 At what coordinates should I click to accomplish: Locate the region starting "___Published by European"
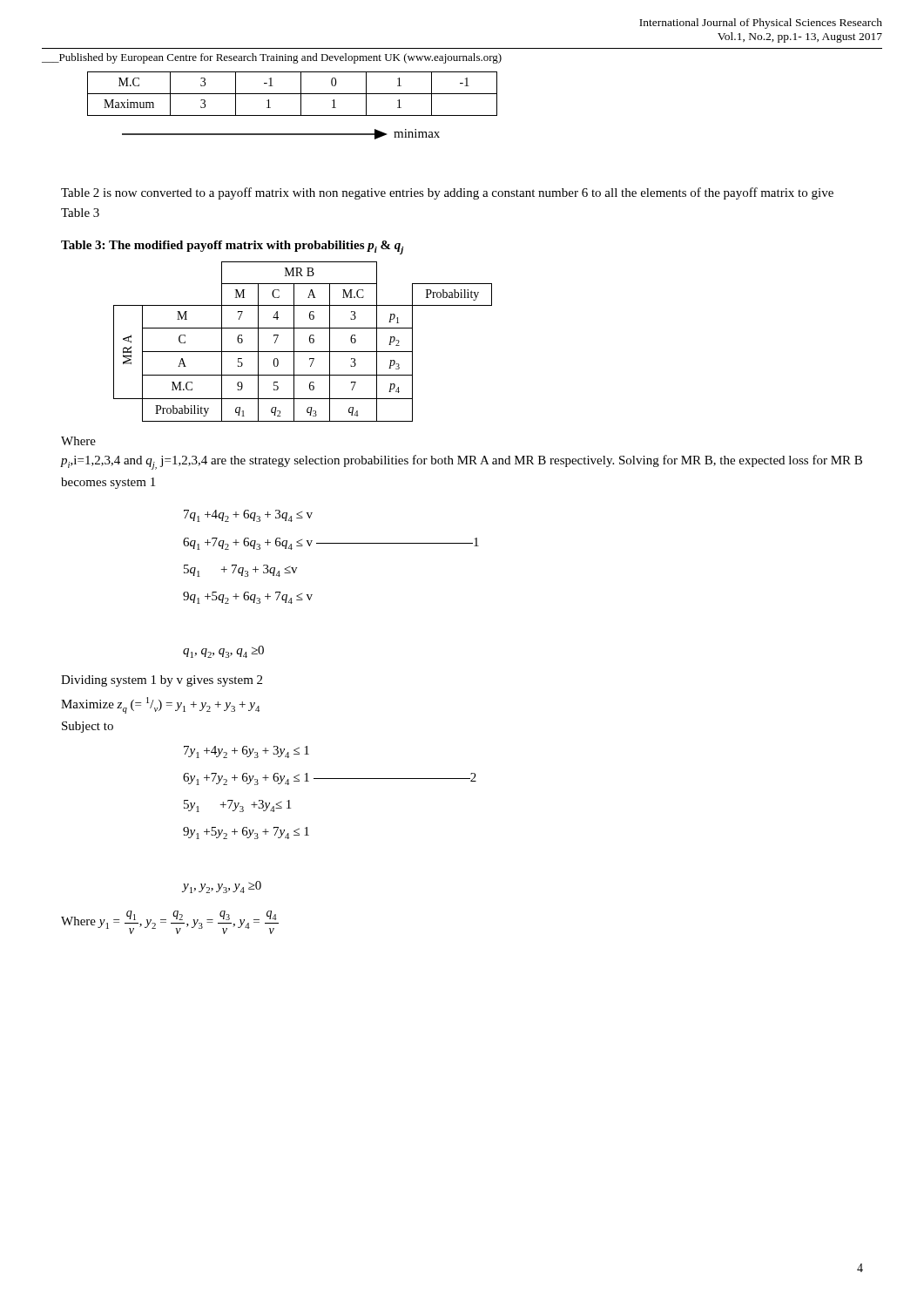(272, 57)
